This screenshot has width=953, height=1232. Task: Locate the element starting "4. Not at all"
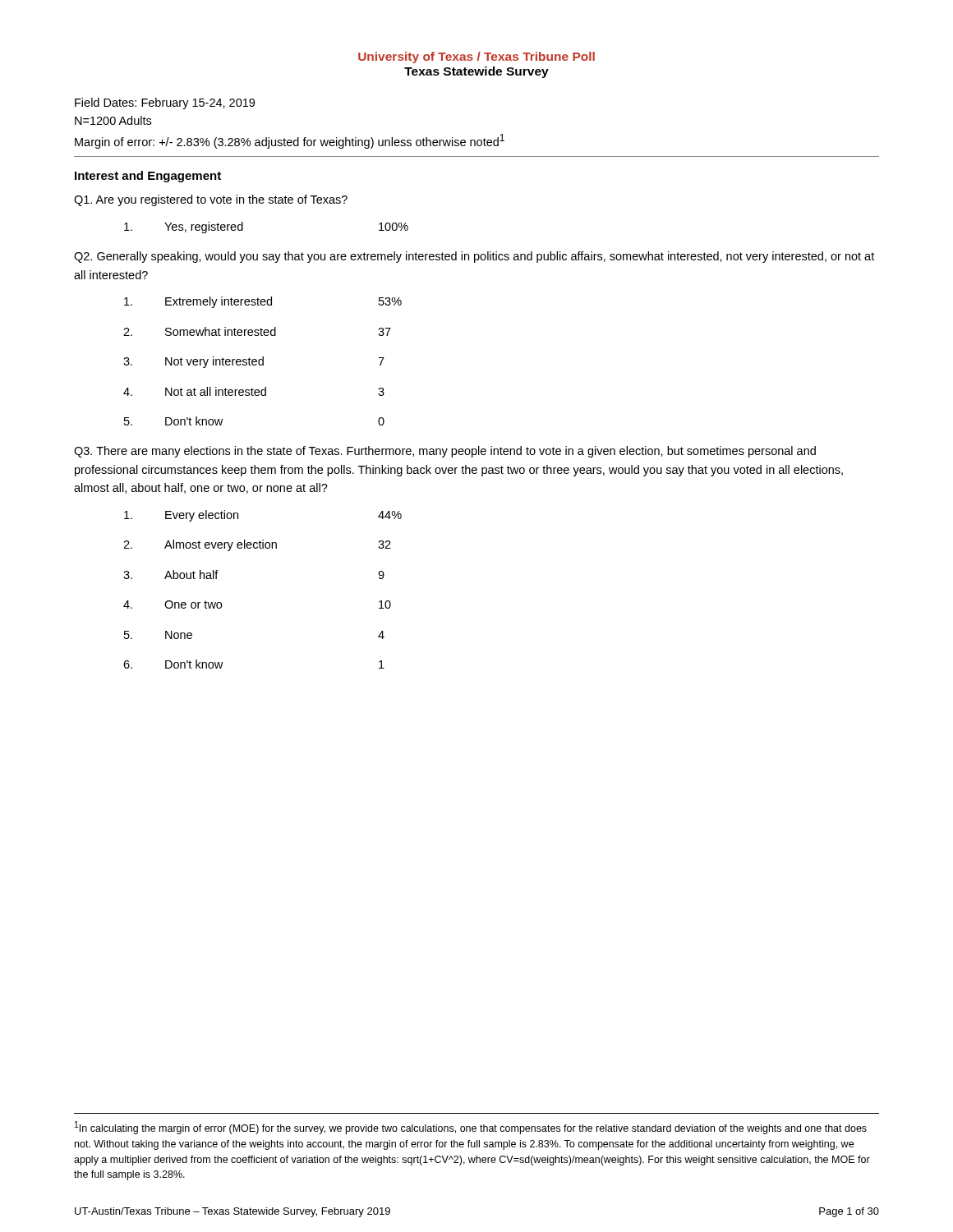254,391
